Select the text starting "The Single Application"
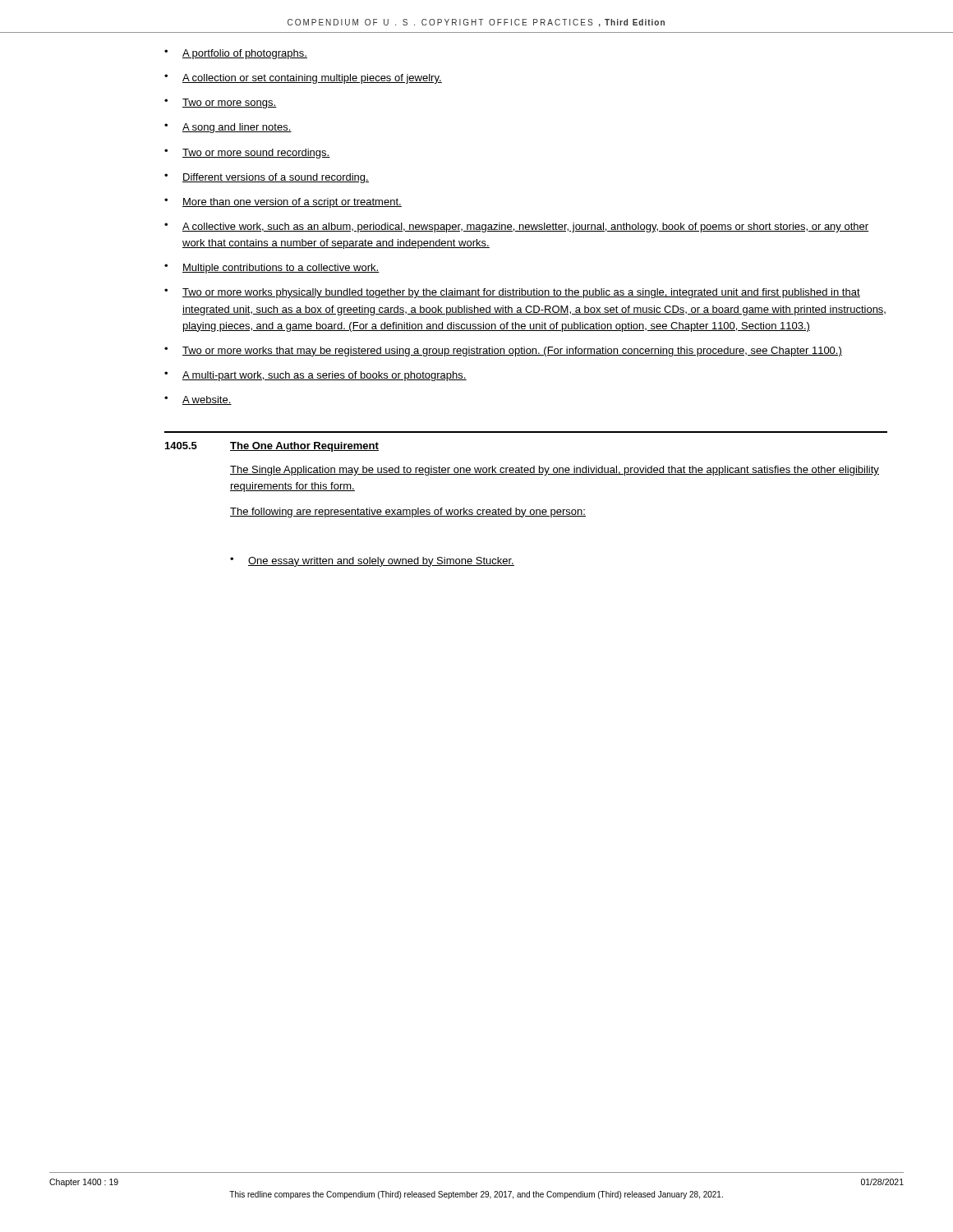Screen dimensions: 1232x953 pyautogui.click(x=555, y=478)
